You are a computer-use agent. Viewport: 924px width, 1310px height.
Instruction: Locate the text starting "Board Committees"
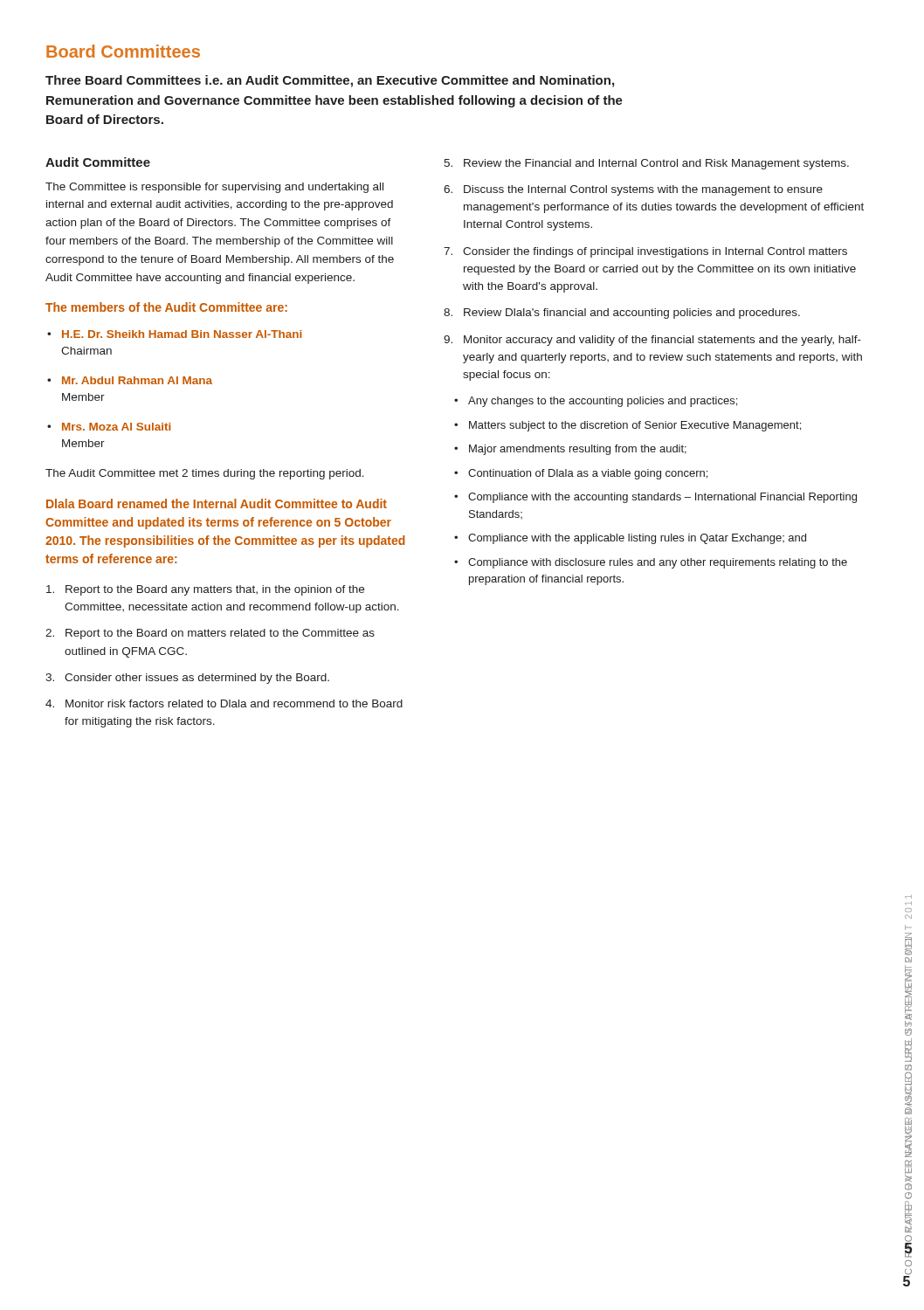click(x=123, y=52)
